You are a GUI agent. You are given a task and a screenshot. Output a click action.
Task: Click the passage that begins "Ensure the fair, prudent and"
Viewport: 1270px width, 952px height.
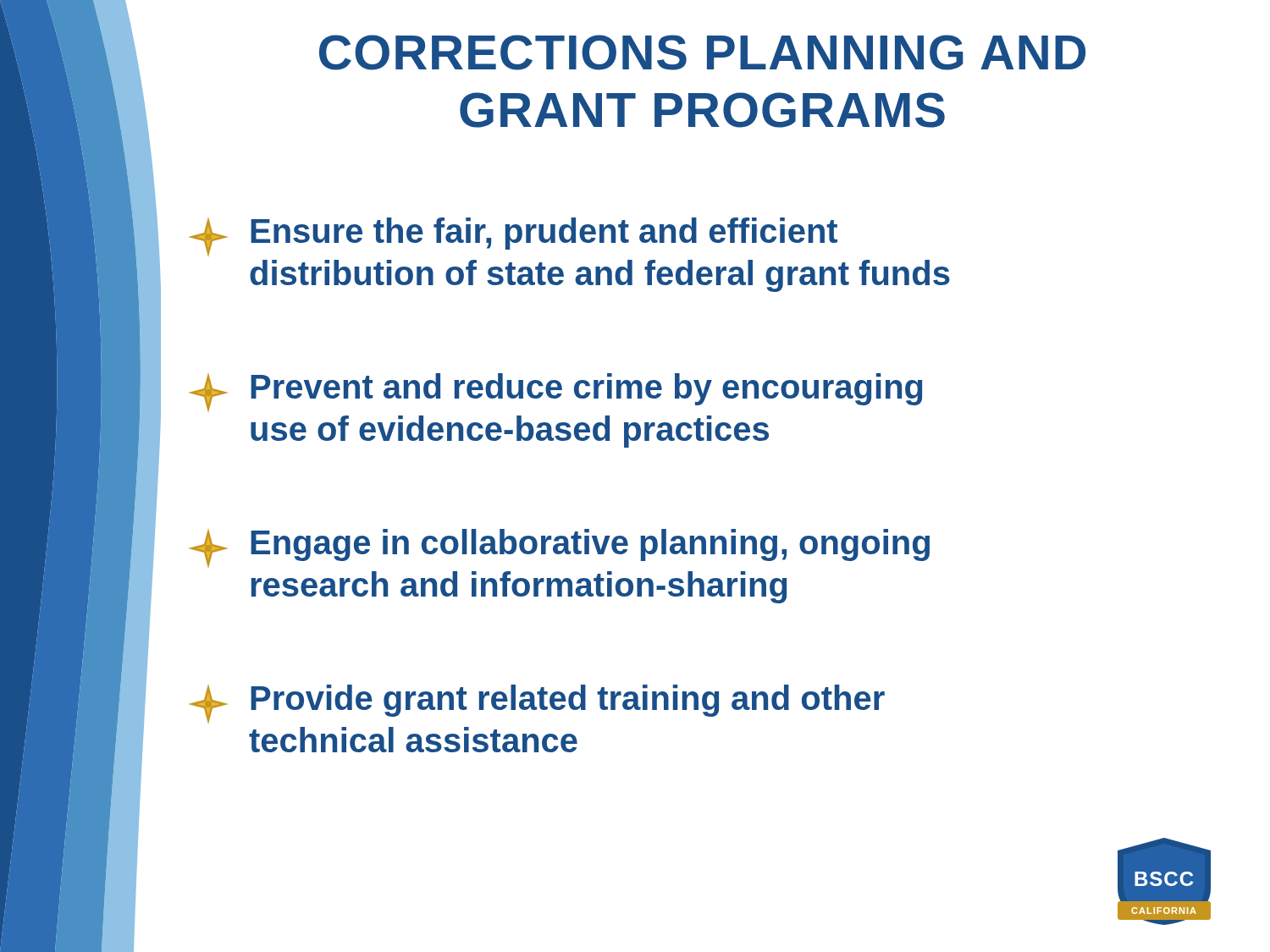(x=569, y=252)
